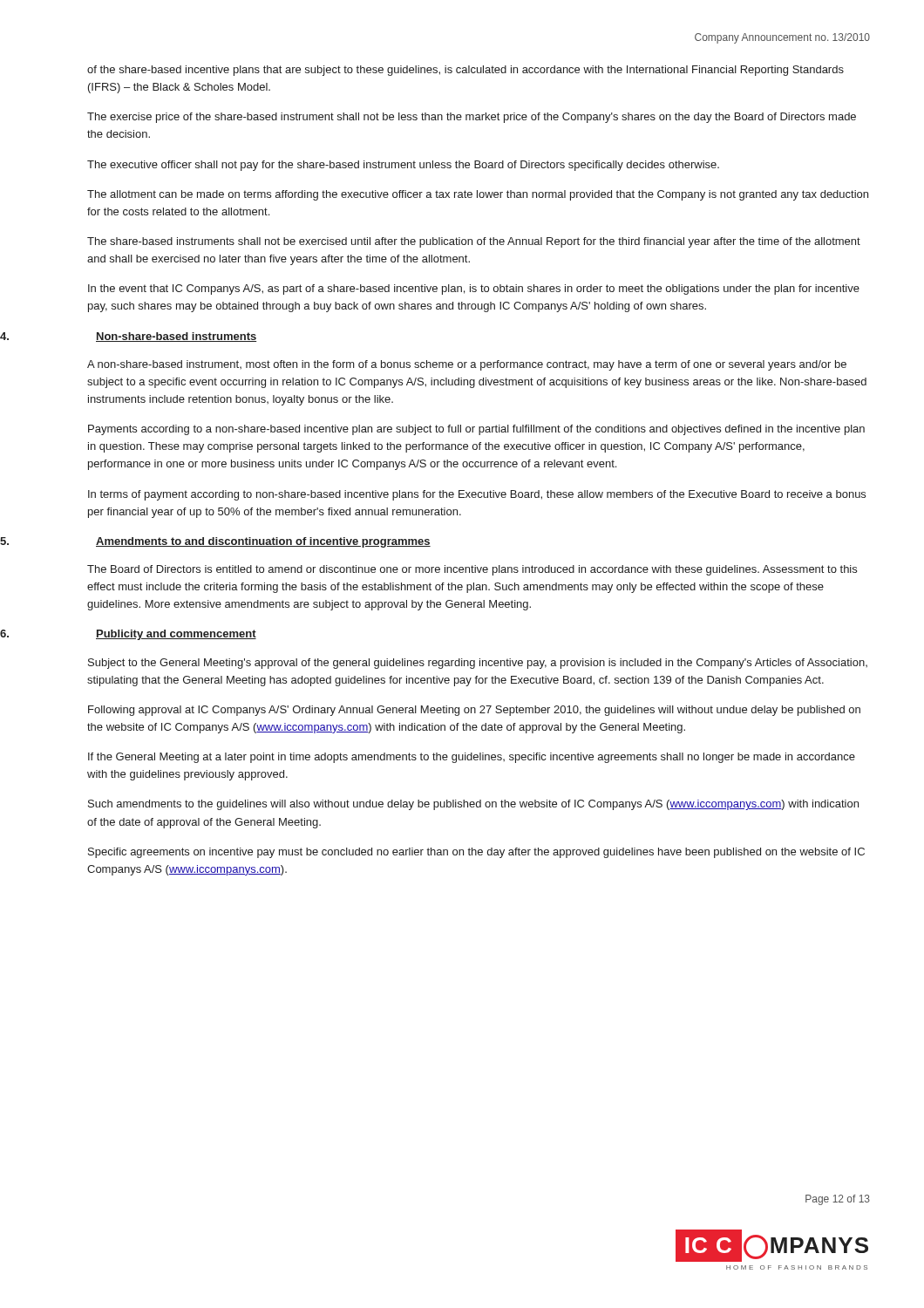The width and height of the screenshot is (924, 1308).
Task: Navigate to the block starting "In the event that IC Companys A/S, as"
Action: pos(473,297)
